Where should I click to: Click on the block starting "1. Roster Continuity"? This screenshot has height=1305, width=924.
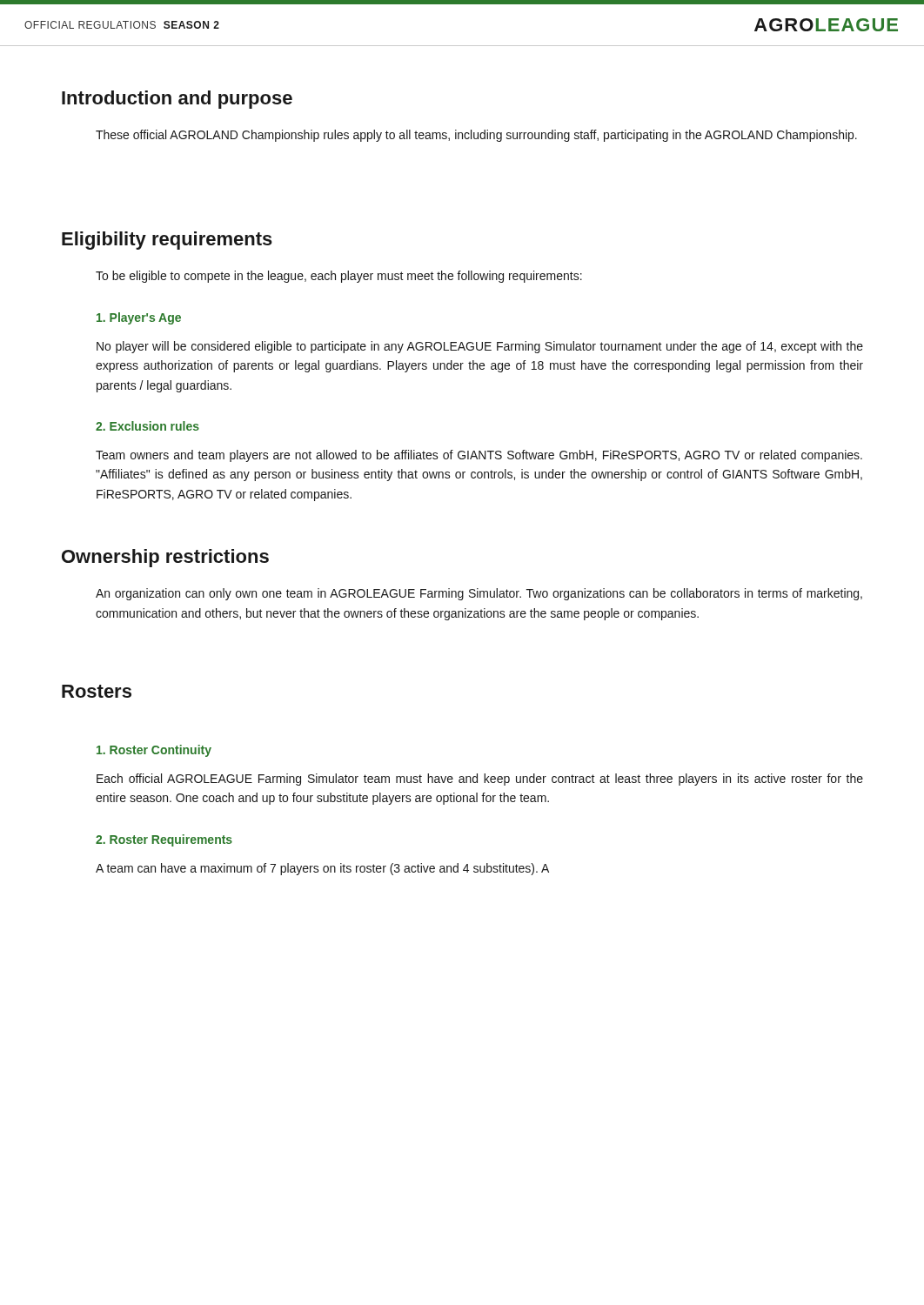[154, 751]
